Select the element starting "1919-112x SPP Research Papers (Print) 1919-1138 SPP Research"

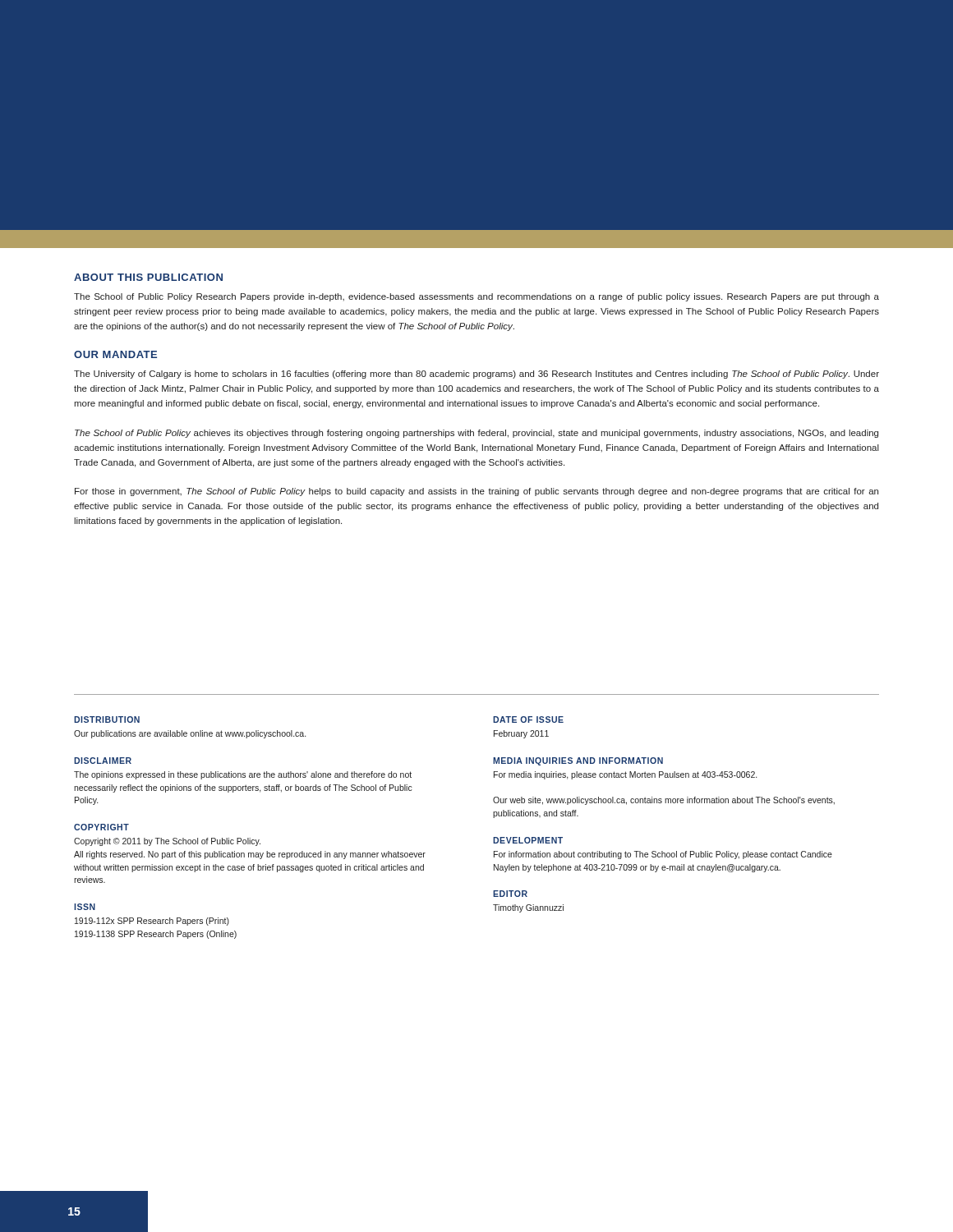pyautogui.click(x=155, y=927)
